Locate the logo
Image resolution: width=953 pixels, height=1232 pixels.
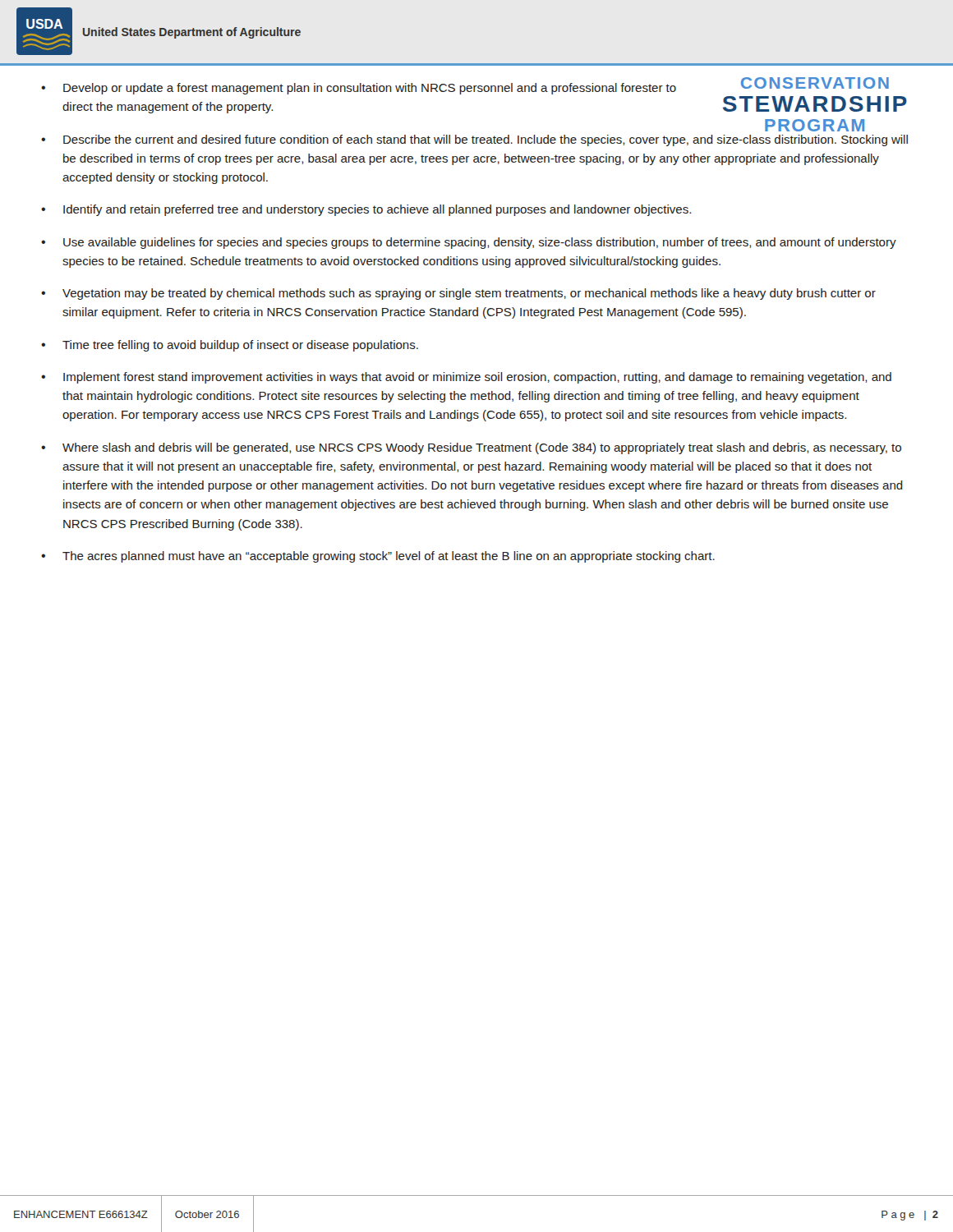pos(815,105)
